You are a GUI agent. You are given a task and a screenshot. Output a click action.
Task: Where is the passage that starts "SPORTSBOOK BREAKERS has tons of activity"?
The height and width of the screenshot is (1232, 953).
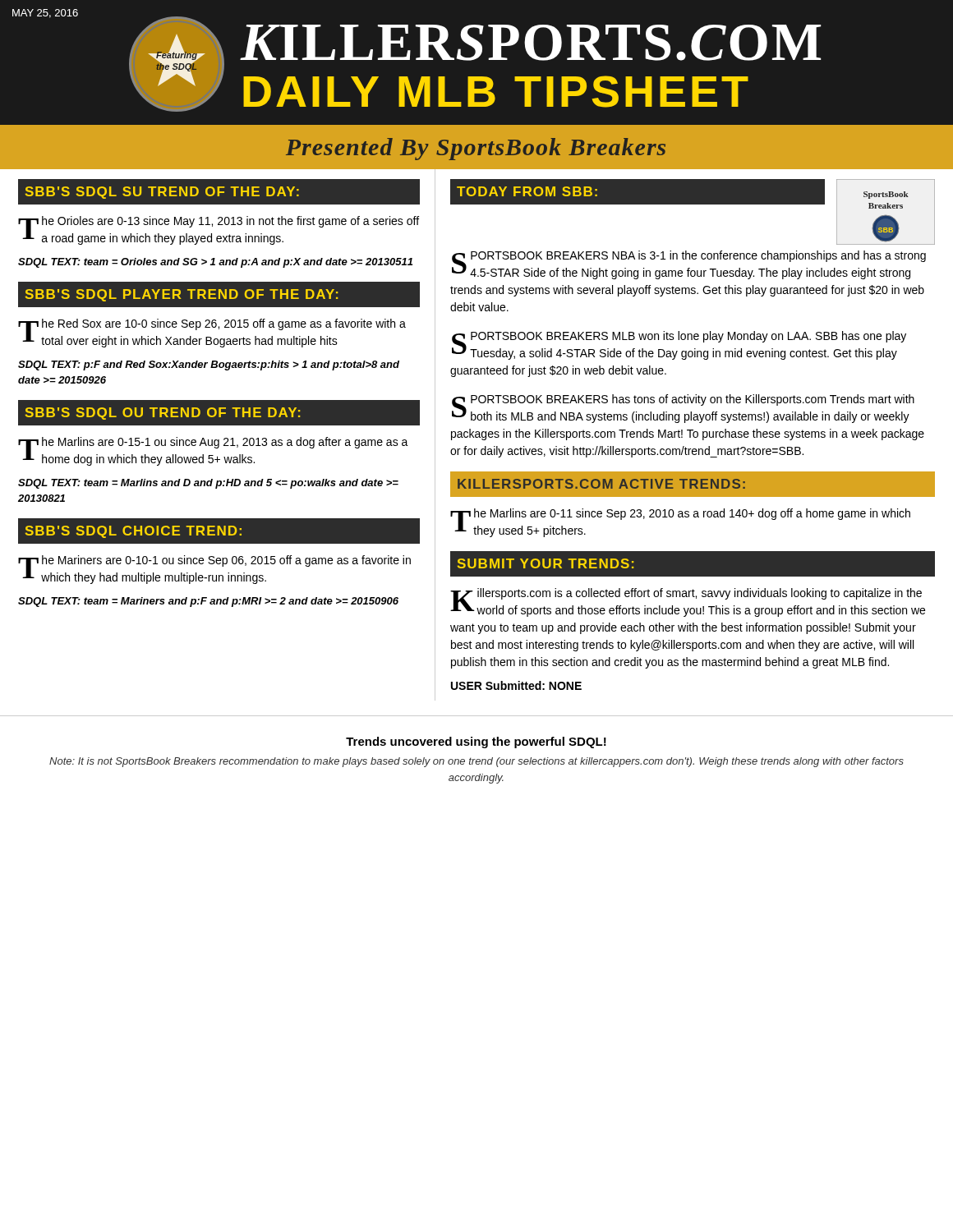click(x=687, y=424)
